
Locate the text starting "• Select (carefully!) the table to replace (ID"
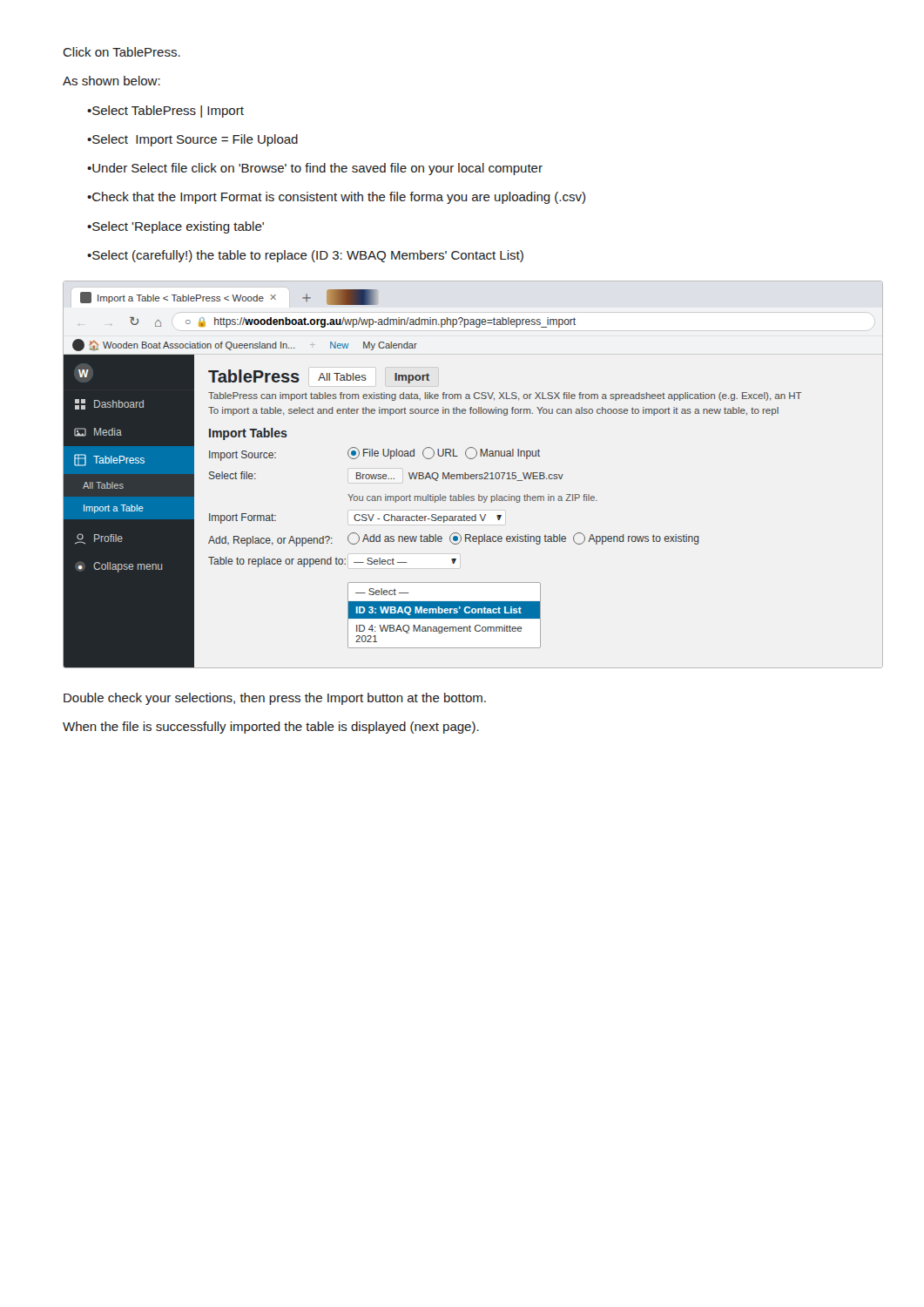pos(459,255)
